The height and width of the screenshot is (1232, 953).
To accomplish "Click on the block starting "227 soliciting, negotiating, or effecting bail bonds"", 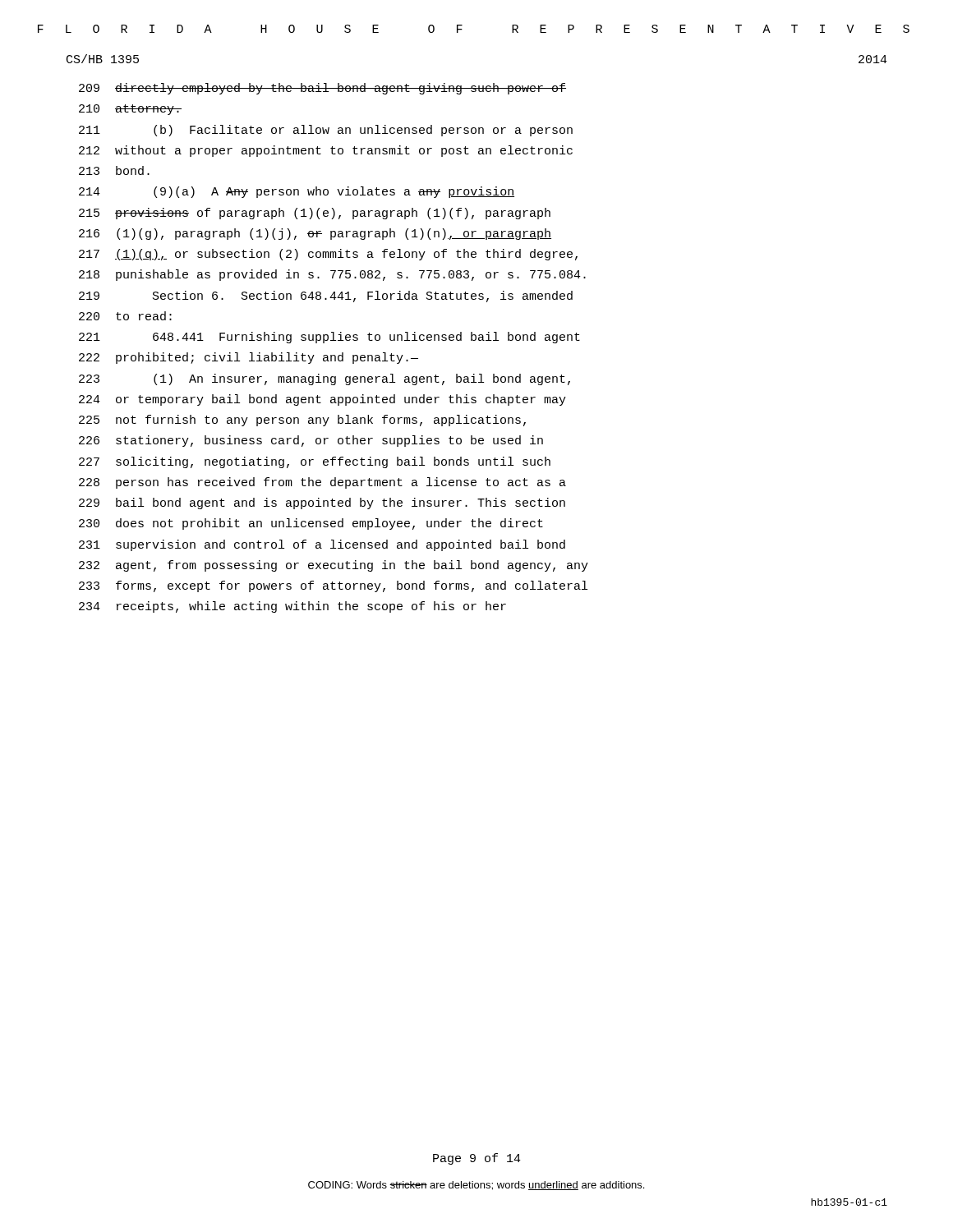I will click(x=476, y=463).
